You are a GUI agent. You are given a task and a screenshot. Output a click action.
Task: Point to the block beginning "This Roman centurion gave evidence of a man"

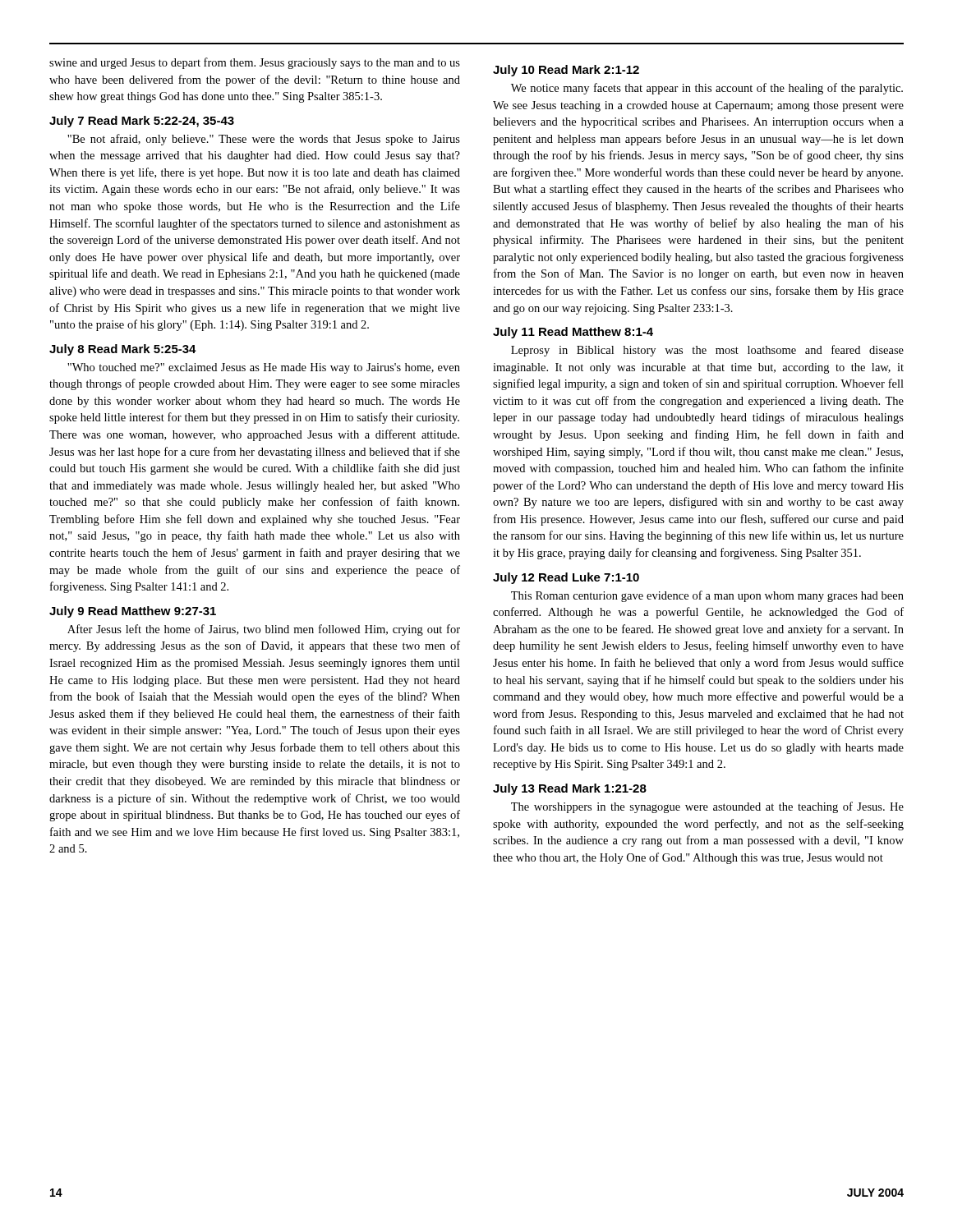[x=698, y=680]
